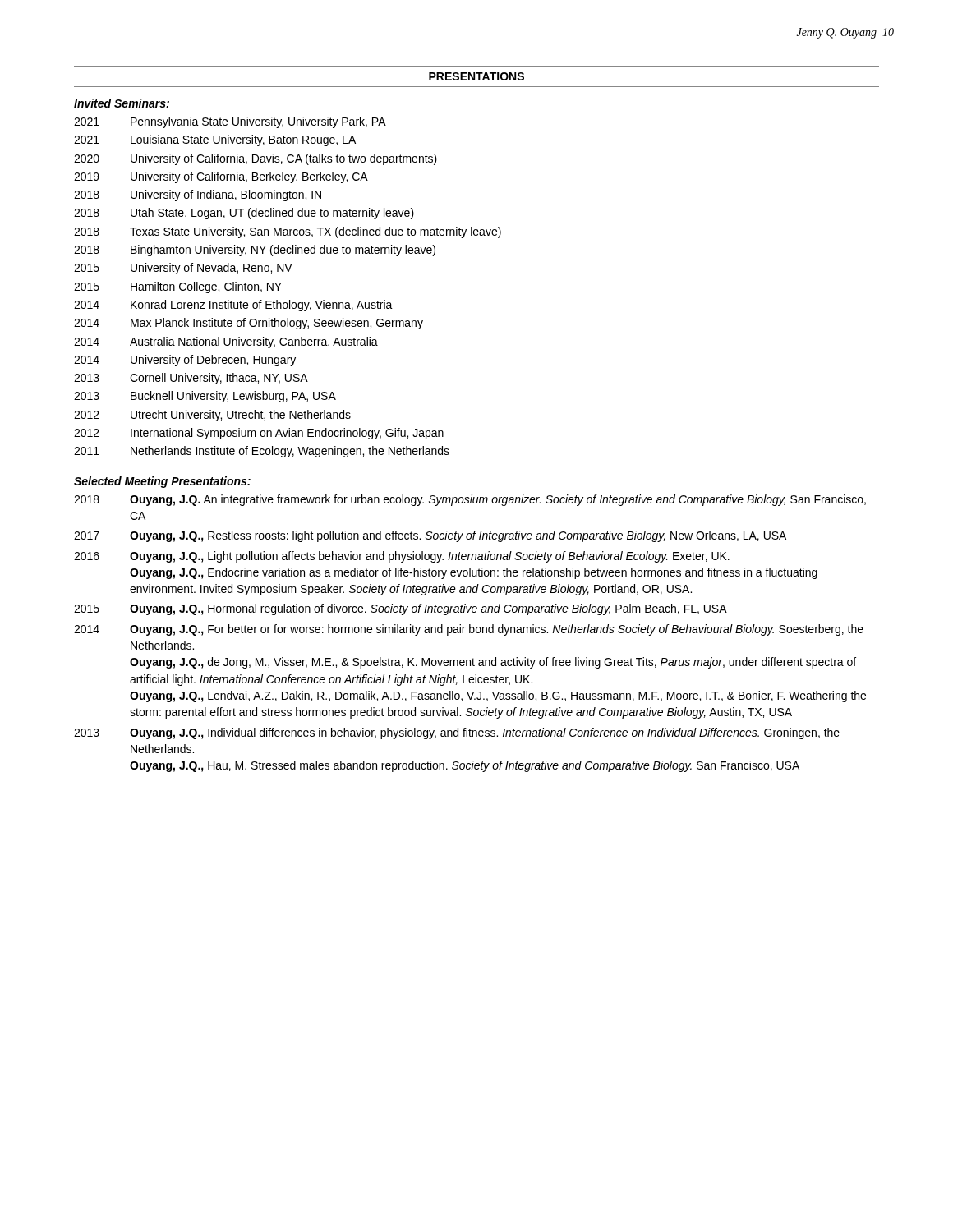
Task: Navigate to the text starting "2018 Binghamton University, NY (declined"
Action: [x=255, y=251]
